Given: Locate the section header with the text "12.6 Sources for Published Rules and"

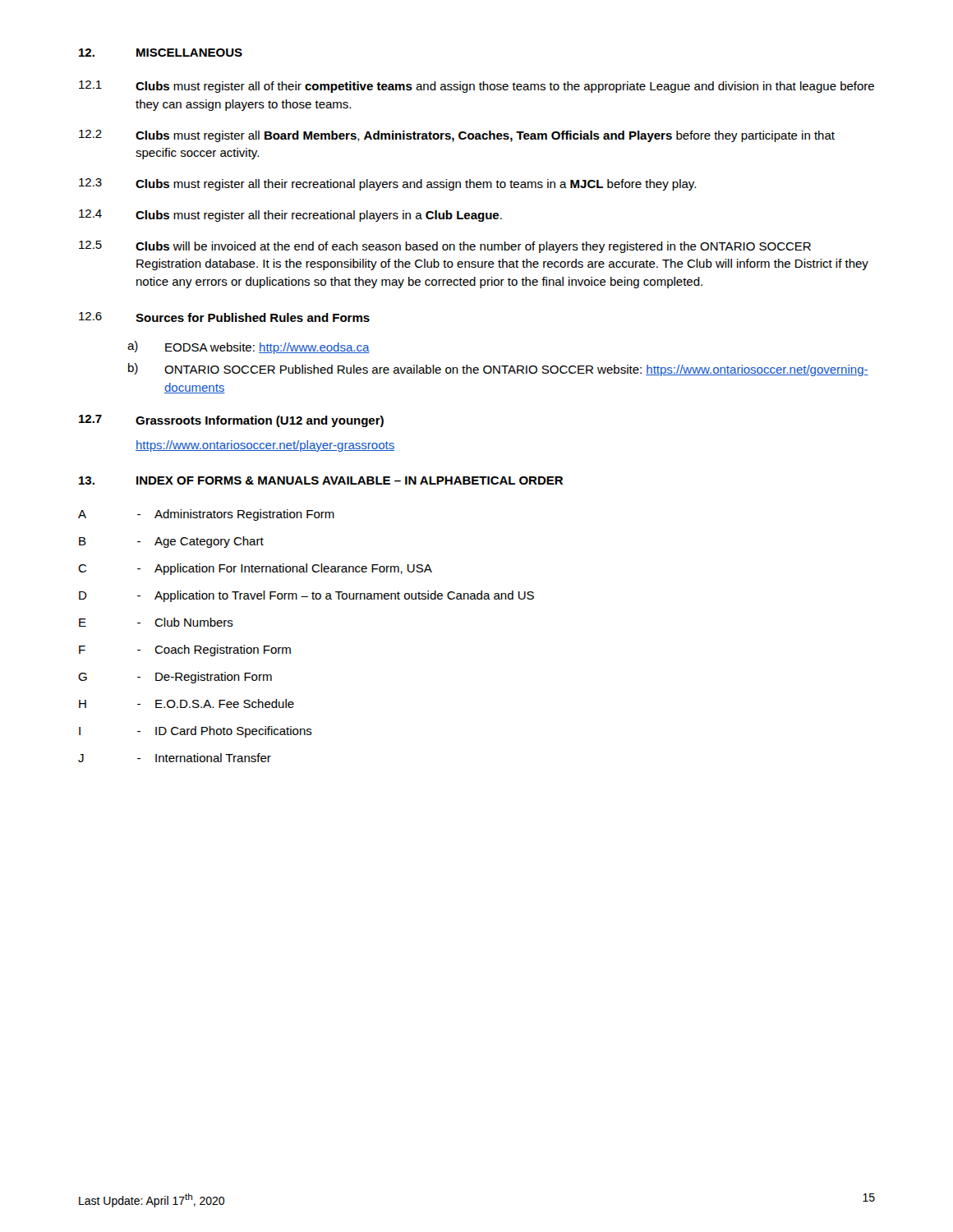Looking at the screenshot, I should pos(224,317).
